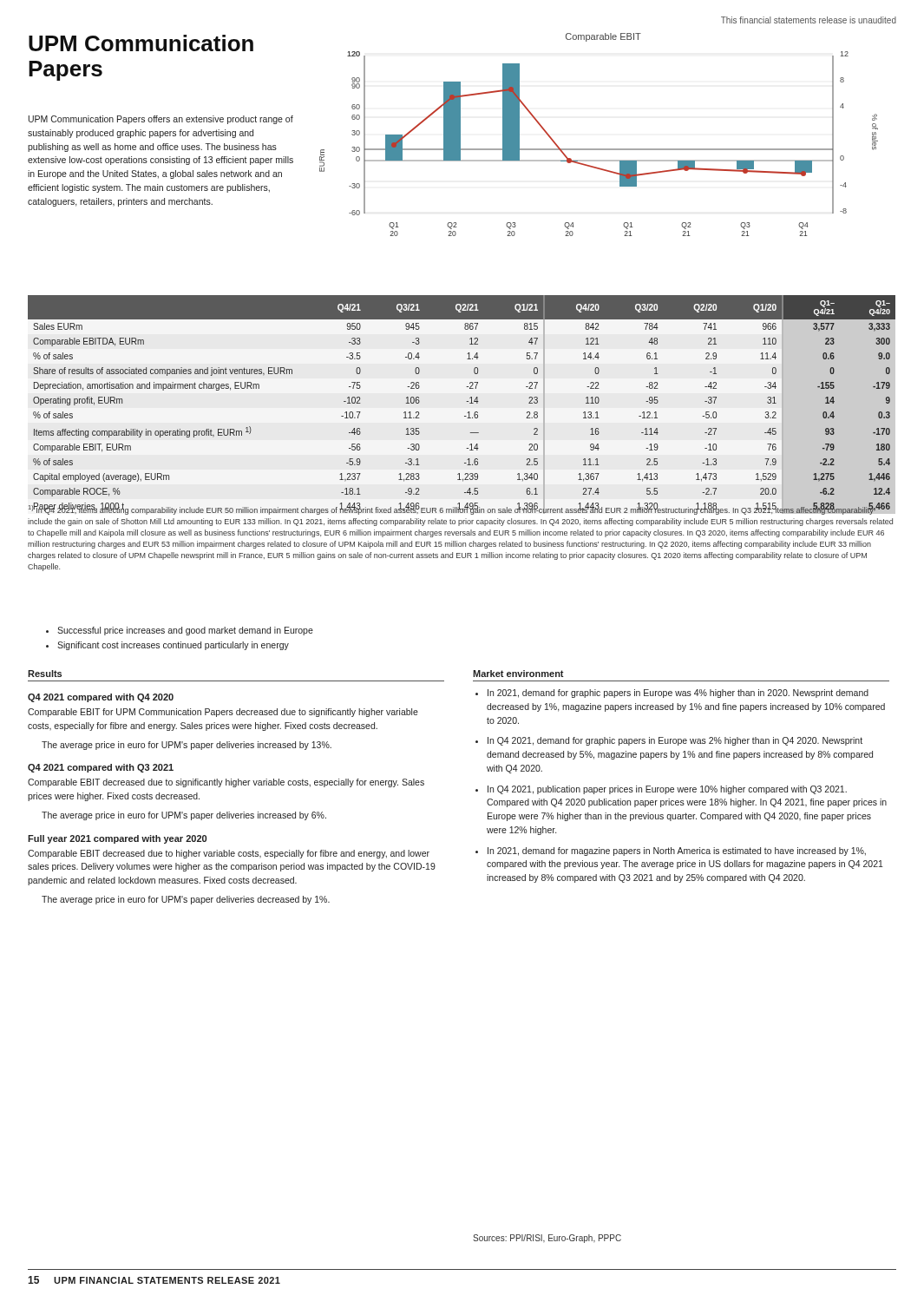Find the passage starting "Comparable EBIT decreased due to higher variable"
Image resolution: width=924 pixels, height=1302 pixels.
236,877
